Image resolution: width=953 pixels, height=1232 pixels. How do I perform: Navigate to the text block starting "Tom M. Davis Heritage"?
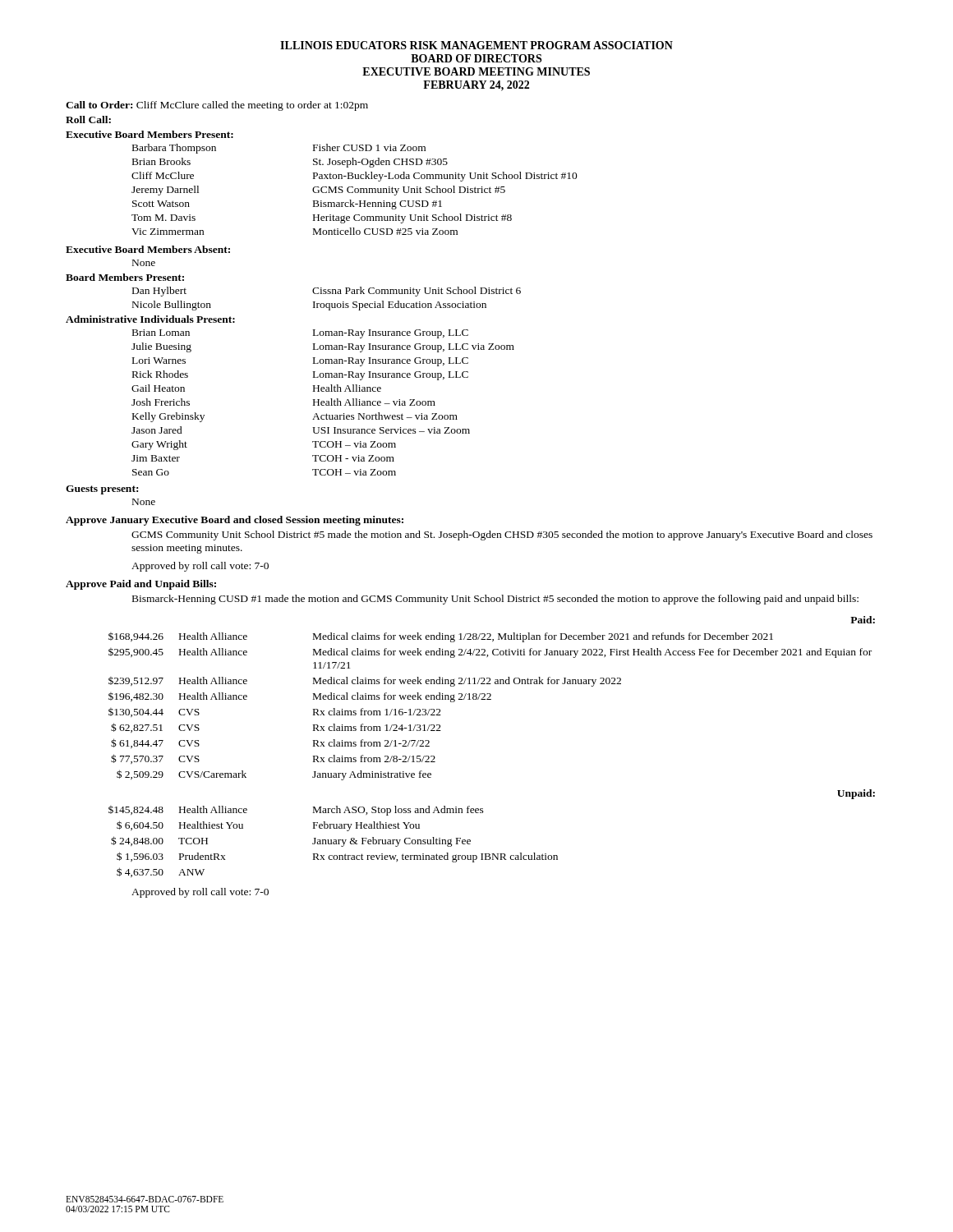[509, 218]
